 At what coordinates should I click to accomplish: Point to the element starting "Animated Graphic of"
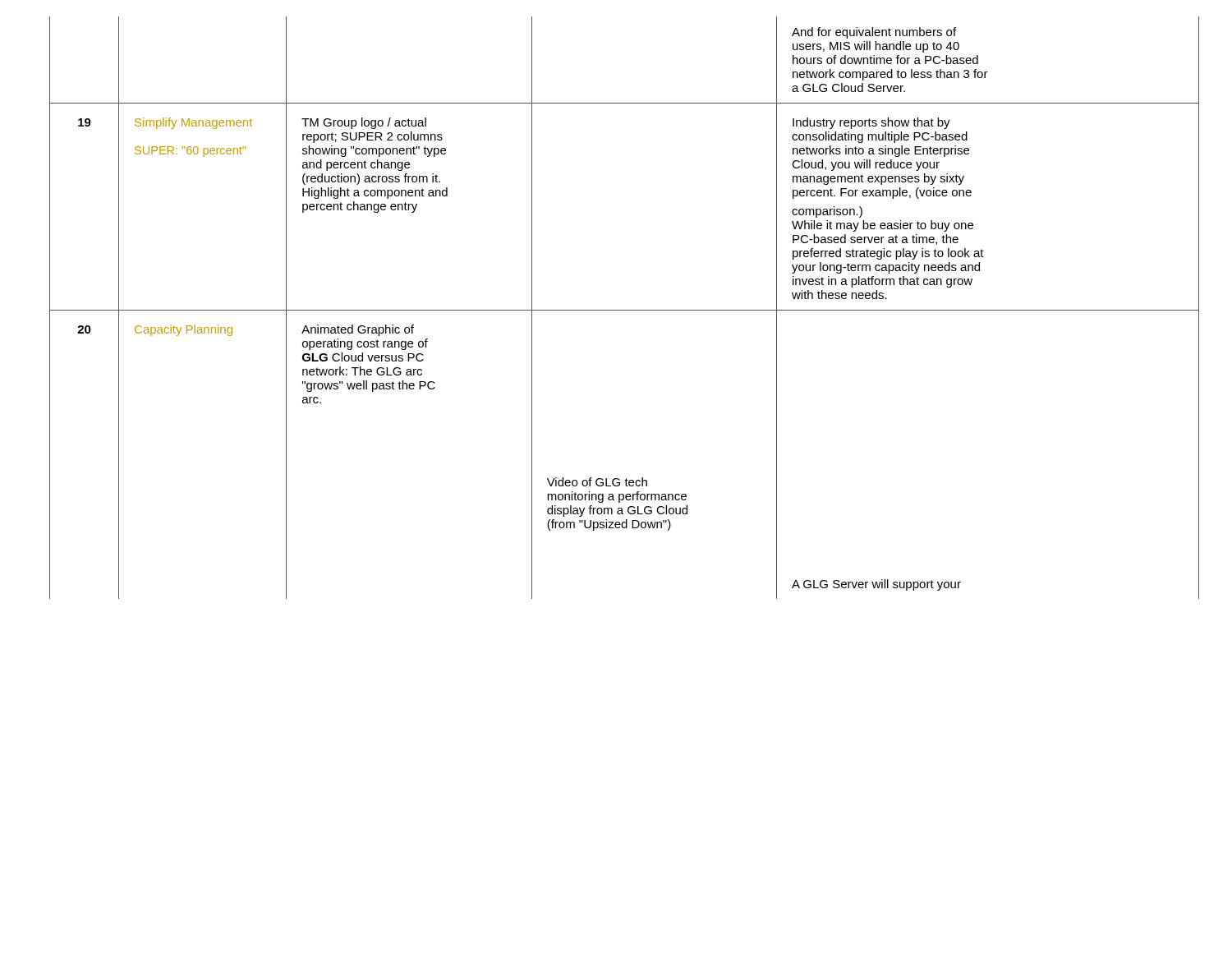coord(369,364)
